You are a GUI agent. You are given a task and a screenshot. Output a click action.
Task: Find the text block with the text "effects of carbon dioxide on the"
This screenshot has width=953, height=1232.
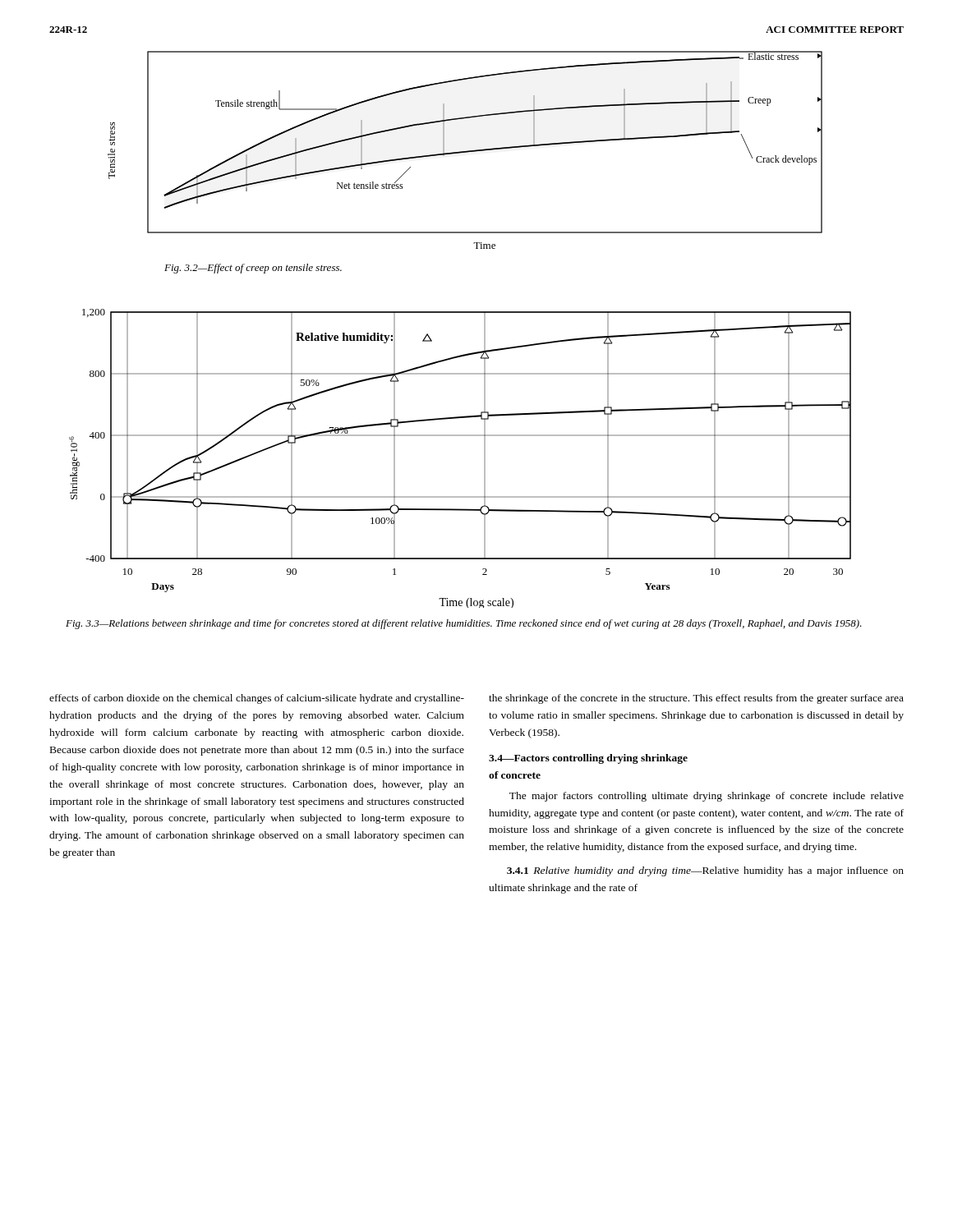pos(257,775)
